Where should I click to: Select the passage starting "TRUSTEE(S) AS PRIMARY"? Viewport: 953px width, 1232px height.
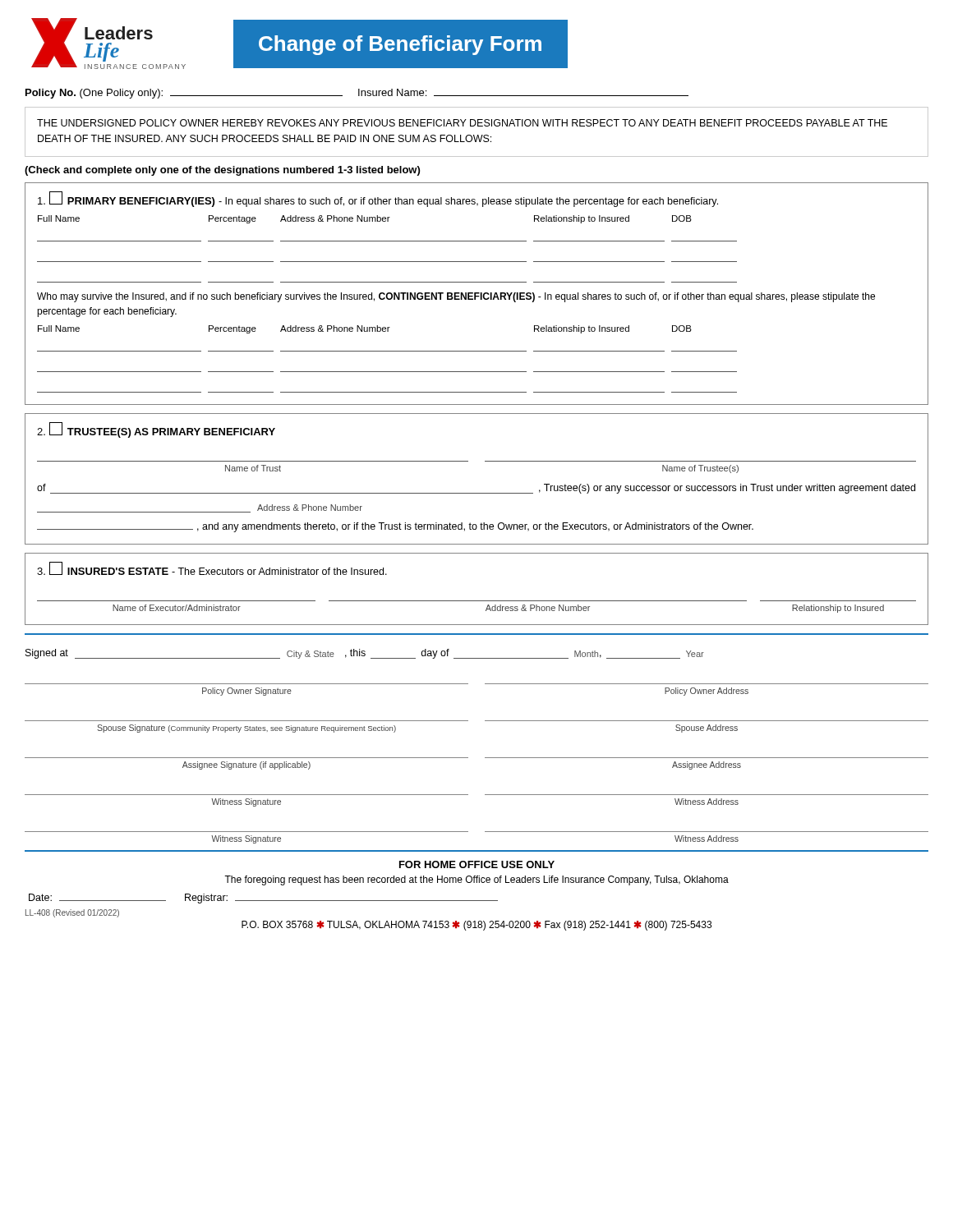156,430
